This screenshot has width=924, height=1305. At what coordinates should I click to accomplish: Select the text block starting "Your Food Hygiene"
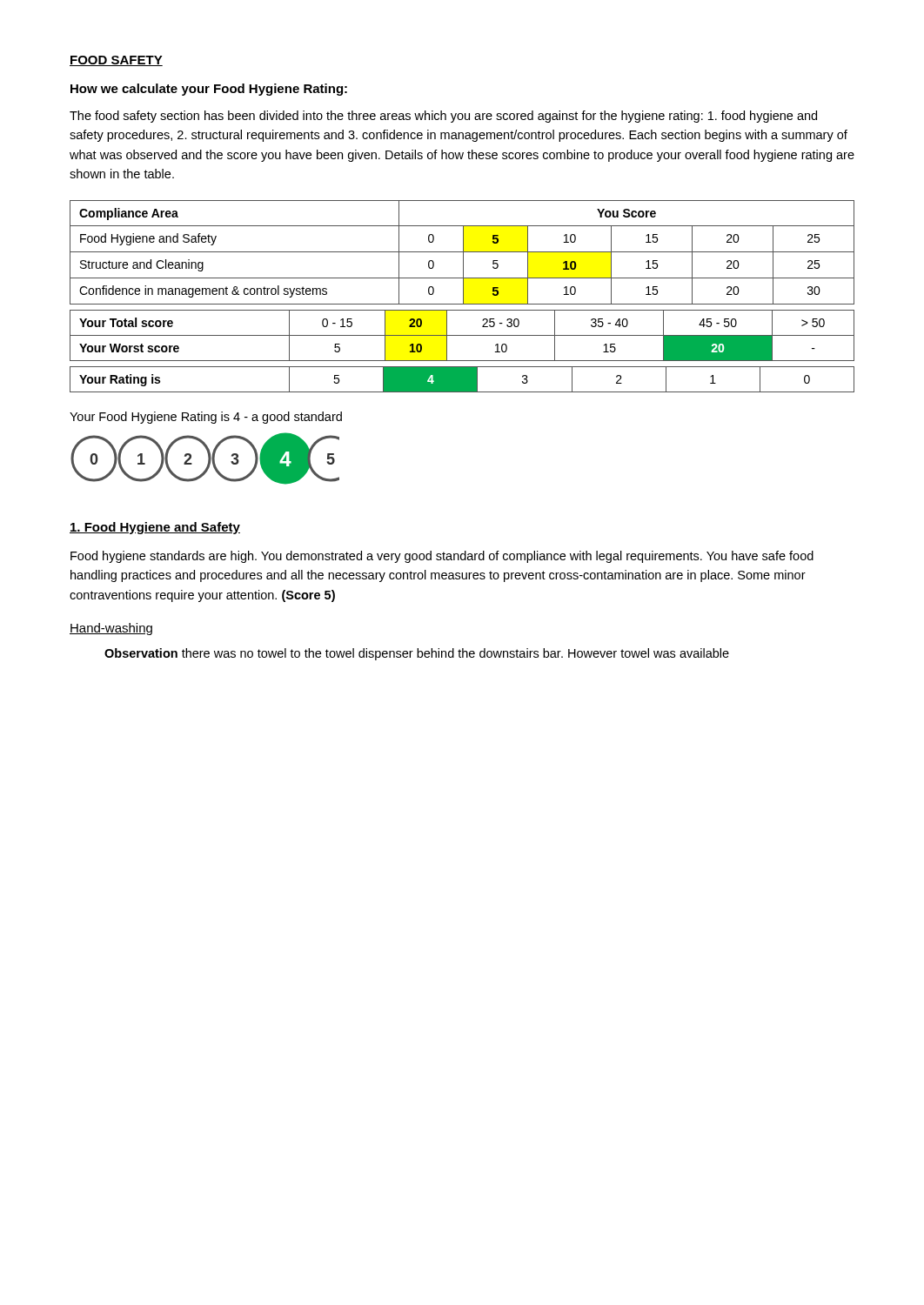coord(206,417)
